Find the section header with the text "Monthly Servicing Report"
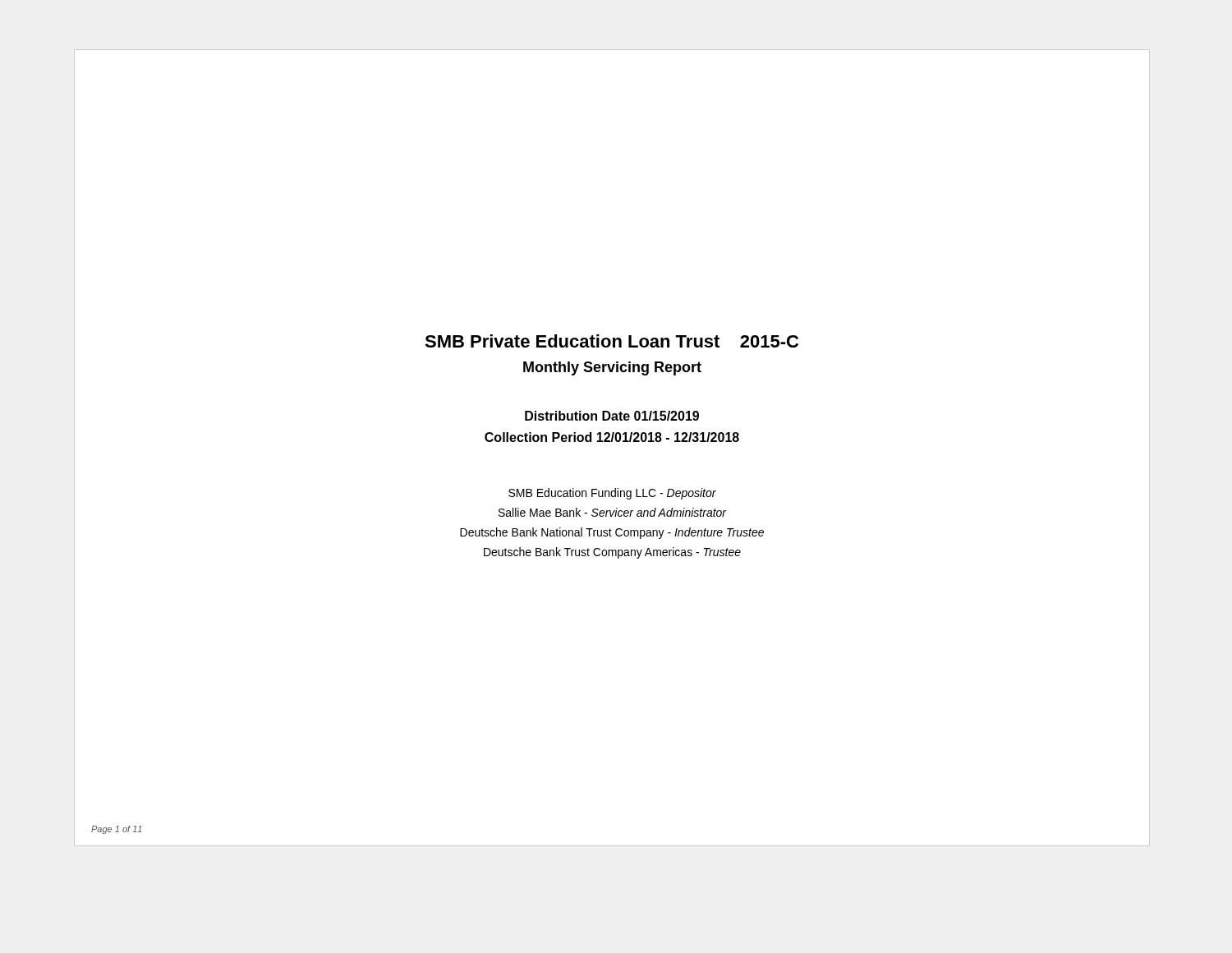 pyautogui.click(x=612, y=367)
